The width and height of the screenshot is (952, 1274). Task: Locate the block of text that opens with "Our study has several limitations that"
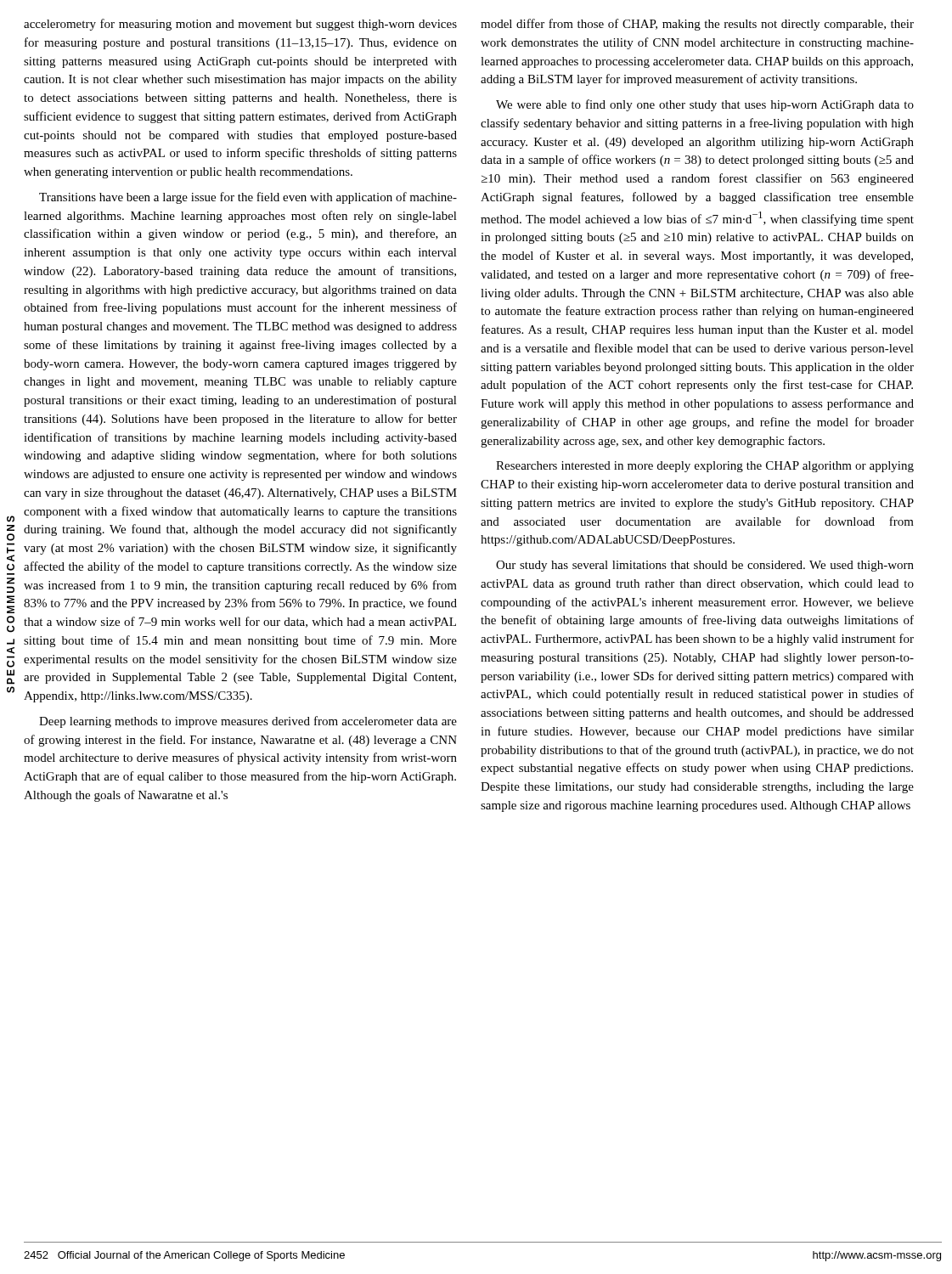coord(697,686)
